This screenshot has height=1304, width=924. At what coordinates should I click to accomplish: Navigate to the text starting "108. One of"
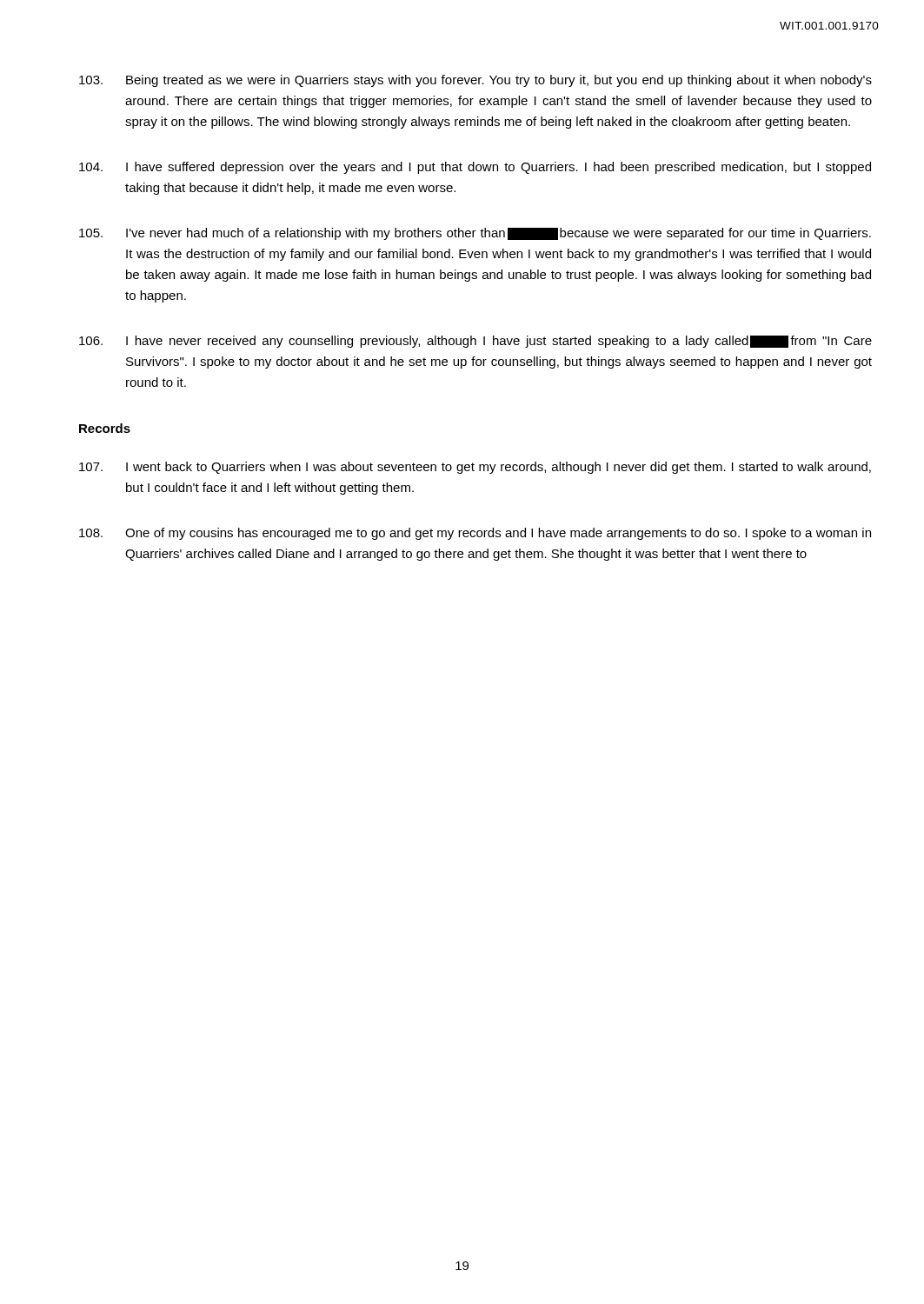pos(475,543)
